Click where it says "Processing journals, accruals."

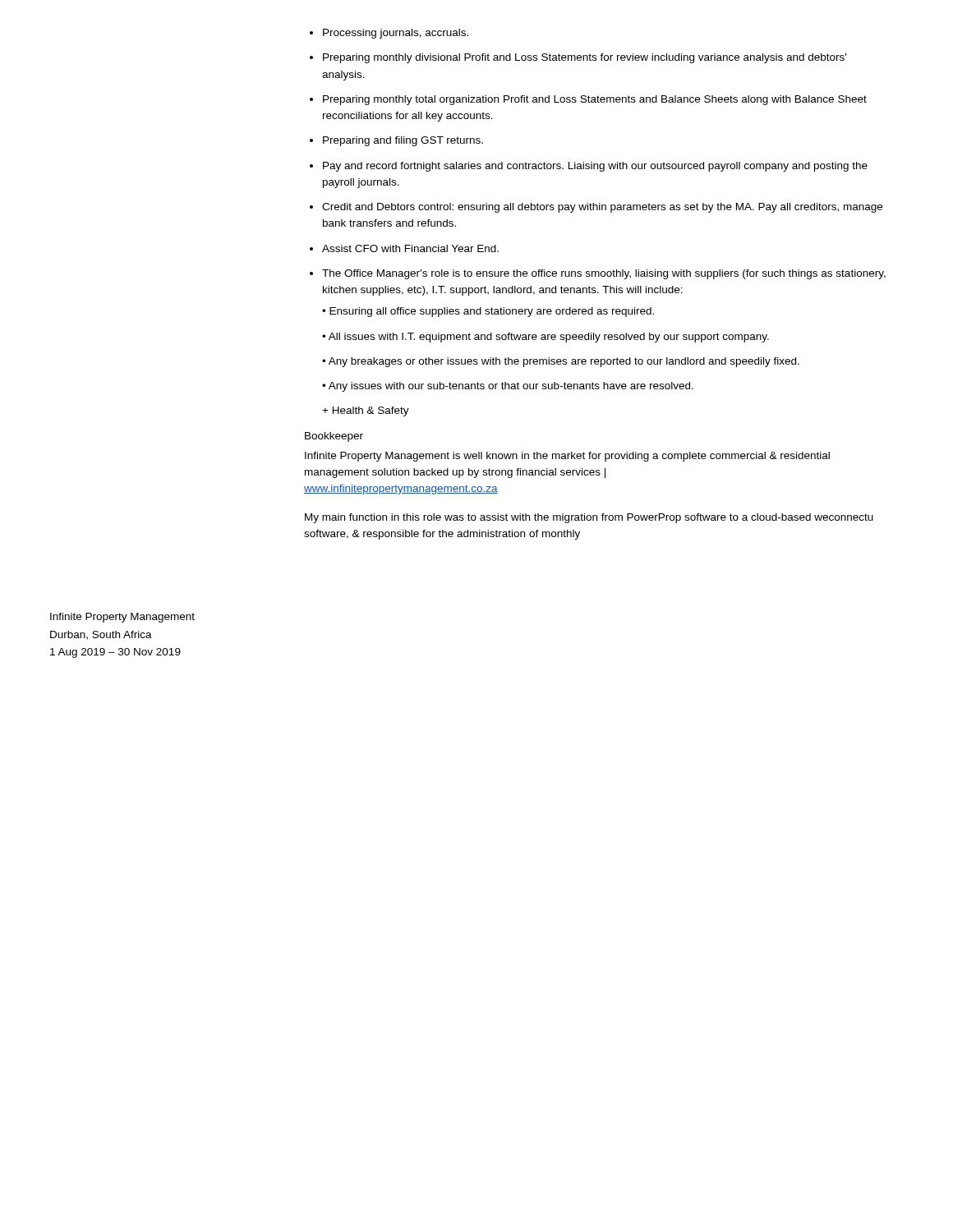point(396,34)
